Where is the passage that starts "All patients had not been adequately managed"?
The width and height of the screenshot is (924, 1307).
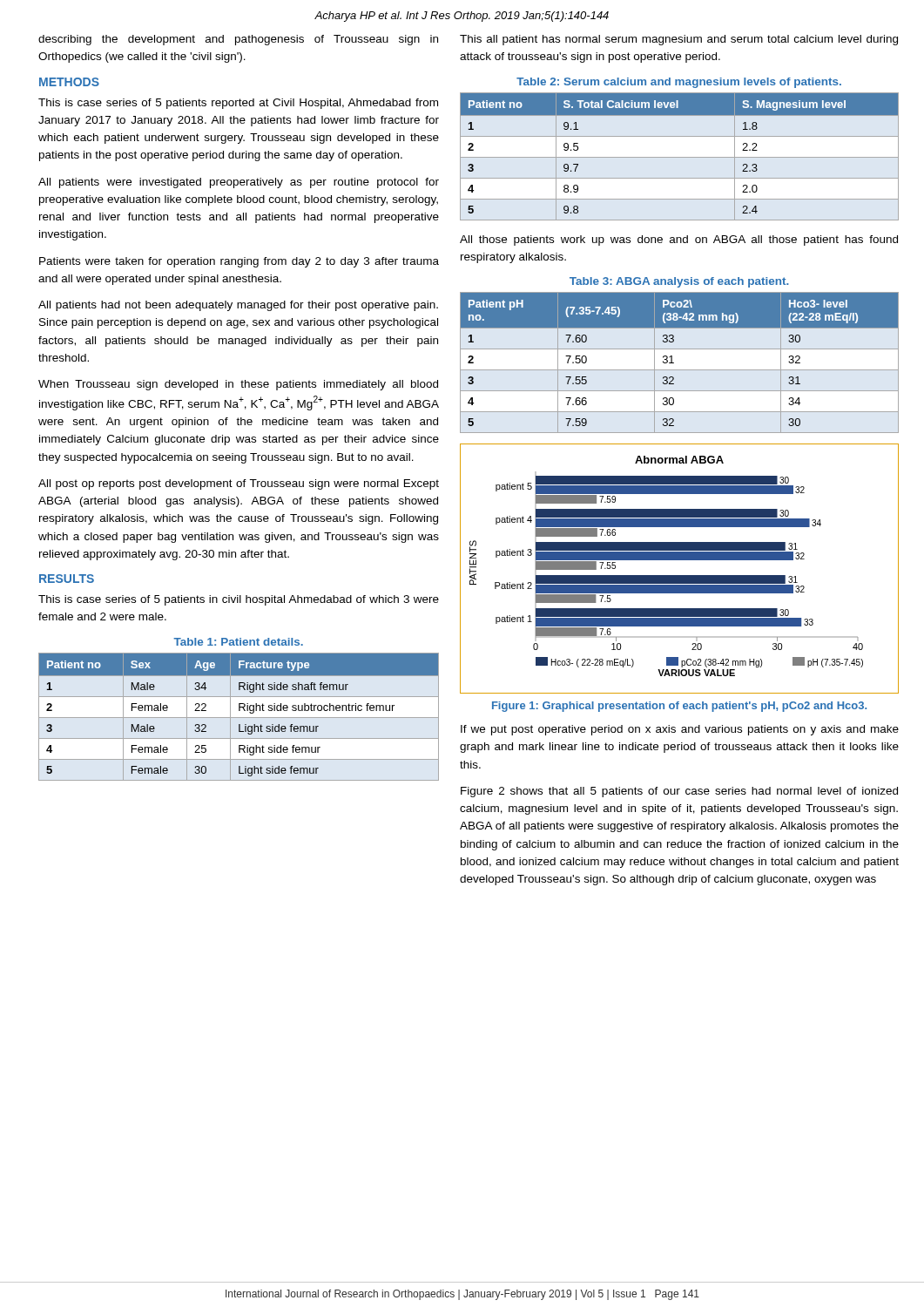click(x=239, y=331)
